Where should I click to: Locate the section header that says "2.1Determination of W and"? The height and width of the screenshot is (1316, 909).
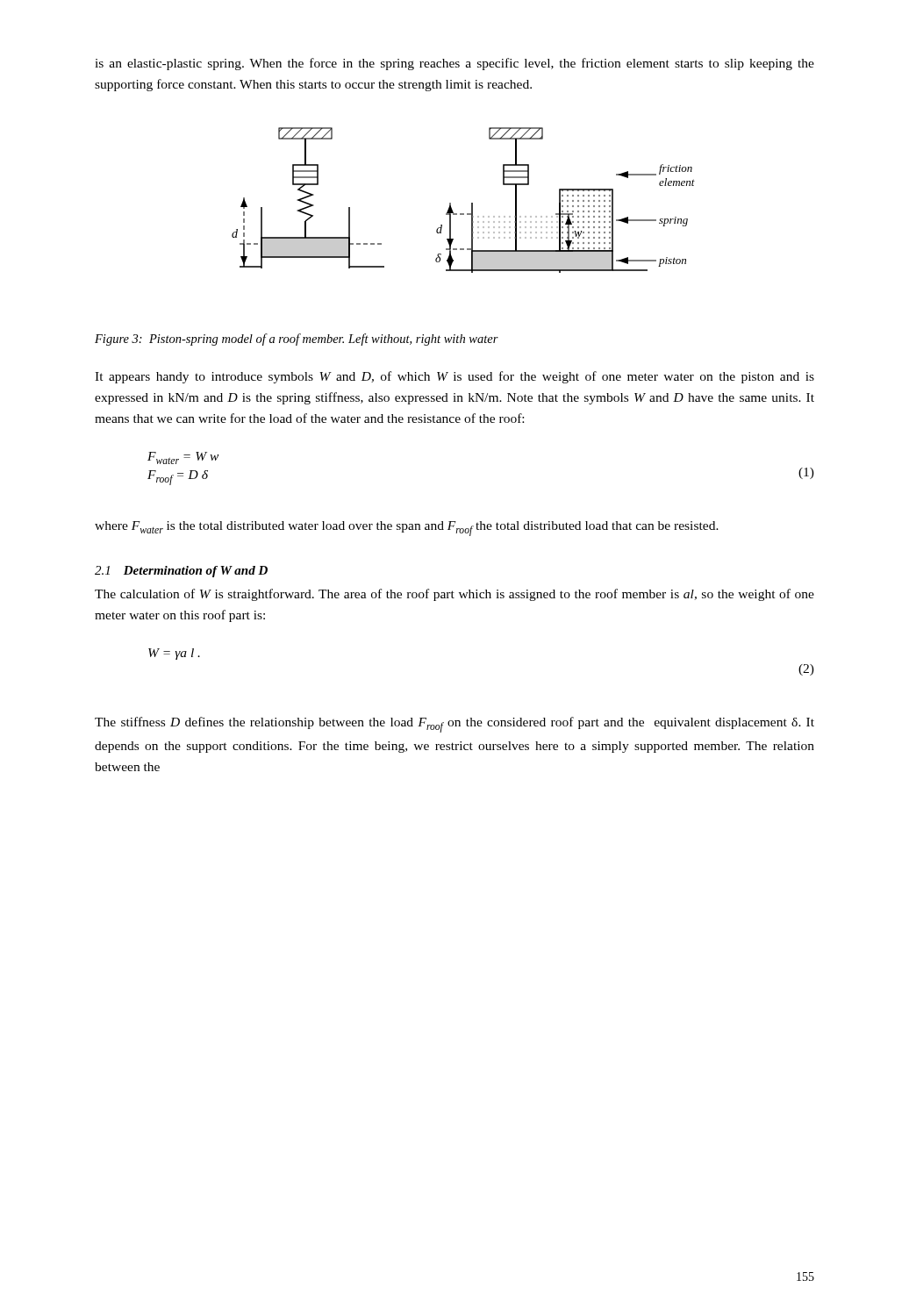[181, 570]
